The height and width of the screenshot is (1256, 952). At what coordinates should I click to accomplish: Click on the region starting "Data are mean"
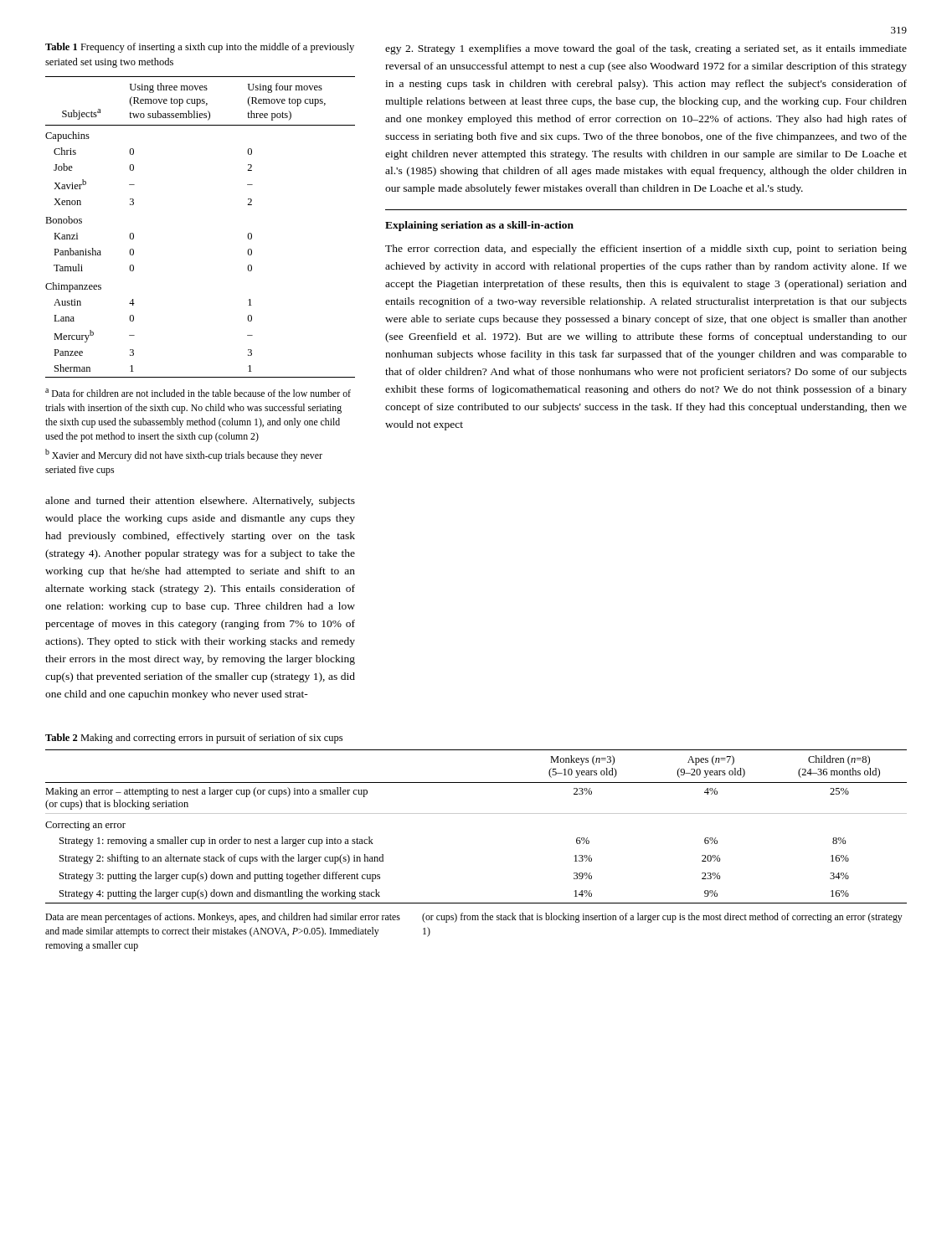(223, 931)
